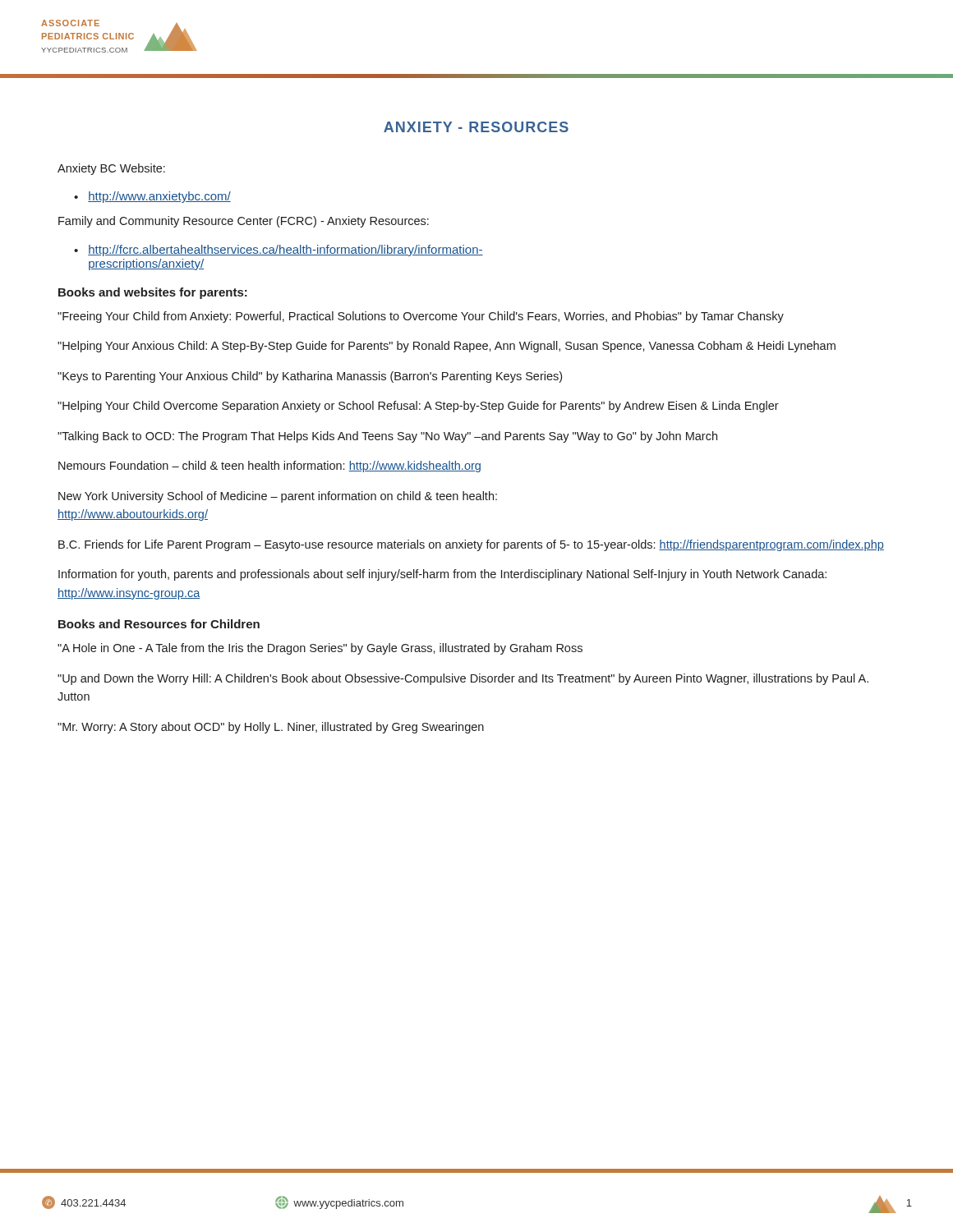Select the text block starting "• http://fcrc.albertahealthservices.ca/health-information/library/information-prescriptions/anxiety/"
This screenshot has height=1232, width=953.
click(x=278, y=256)
